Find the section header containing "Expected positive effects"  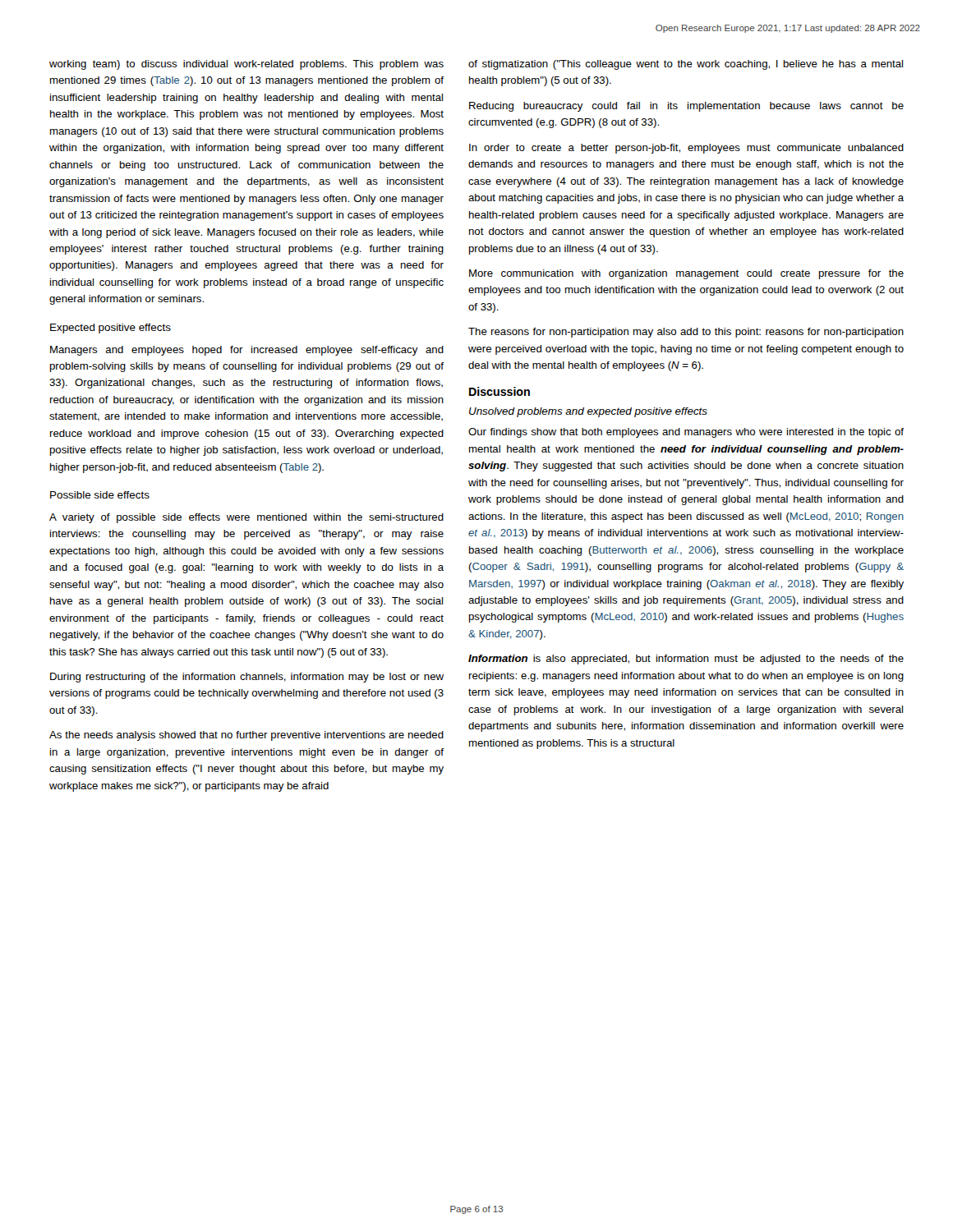tap(110, 329)
